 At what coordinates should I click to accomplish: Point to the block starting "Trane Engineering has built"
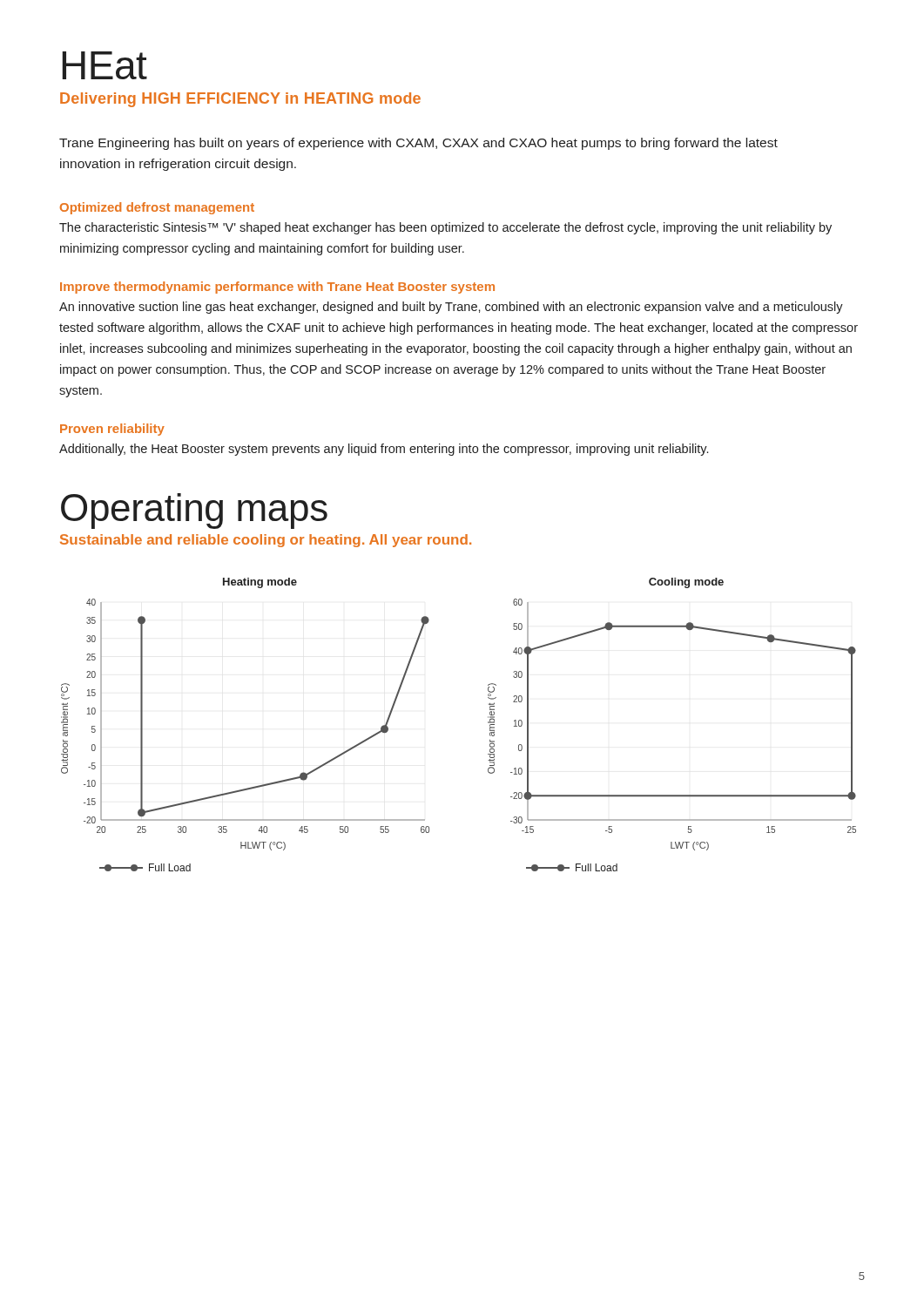tap(418, 153)
